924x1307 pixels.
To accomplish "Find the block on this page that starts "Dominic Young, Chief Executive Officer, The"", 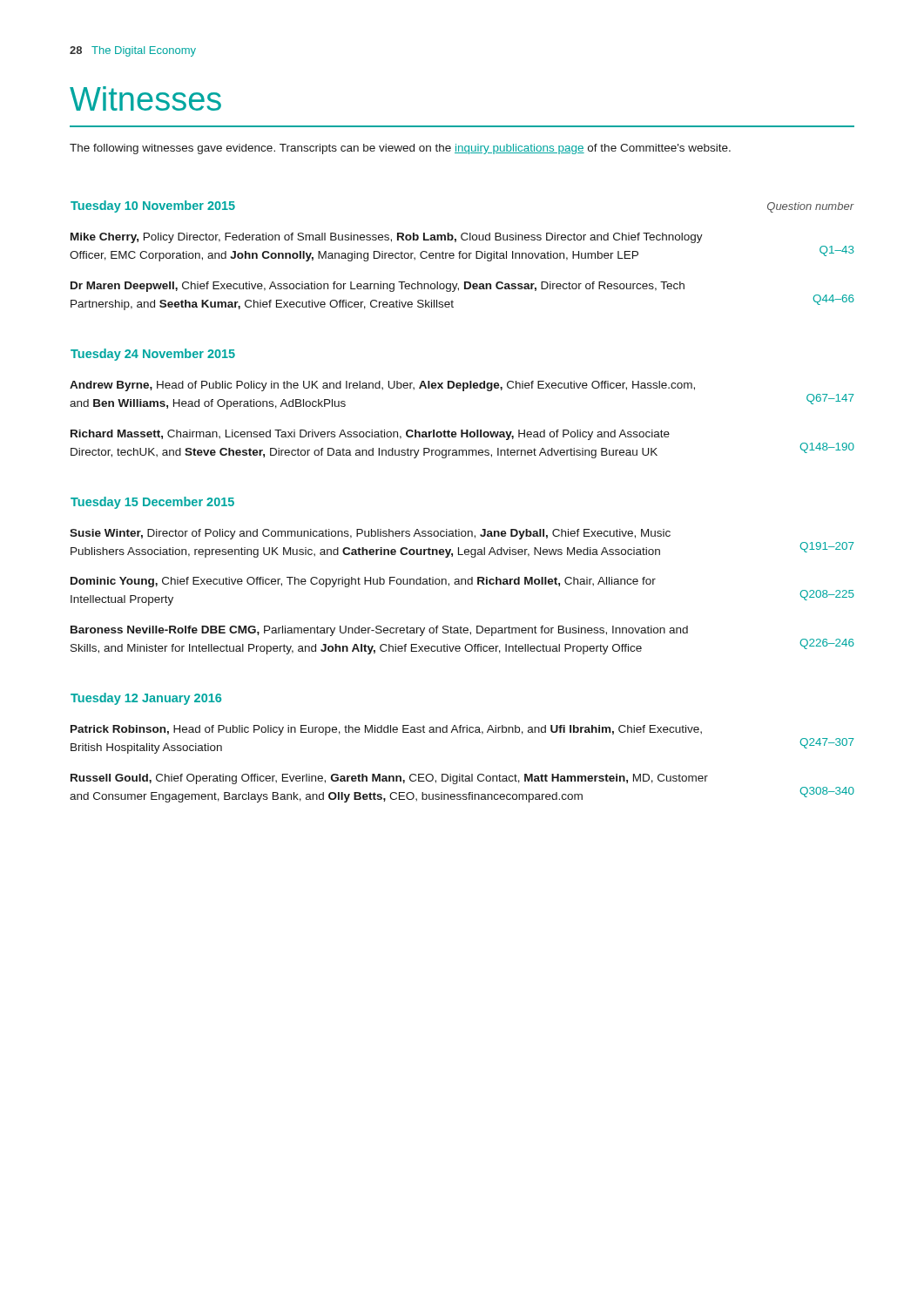I will coord(363,590).
